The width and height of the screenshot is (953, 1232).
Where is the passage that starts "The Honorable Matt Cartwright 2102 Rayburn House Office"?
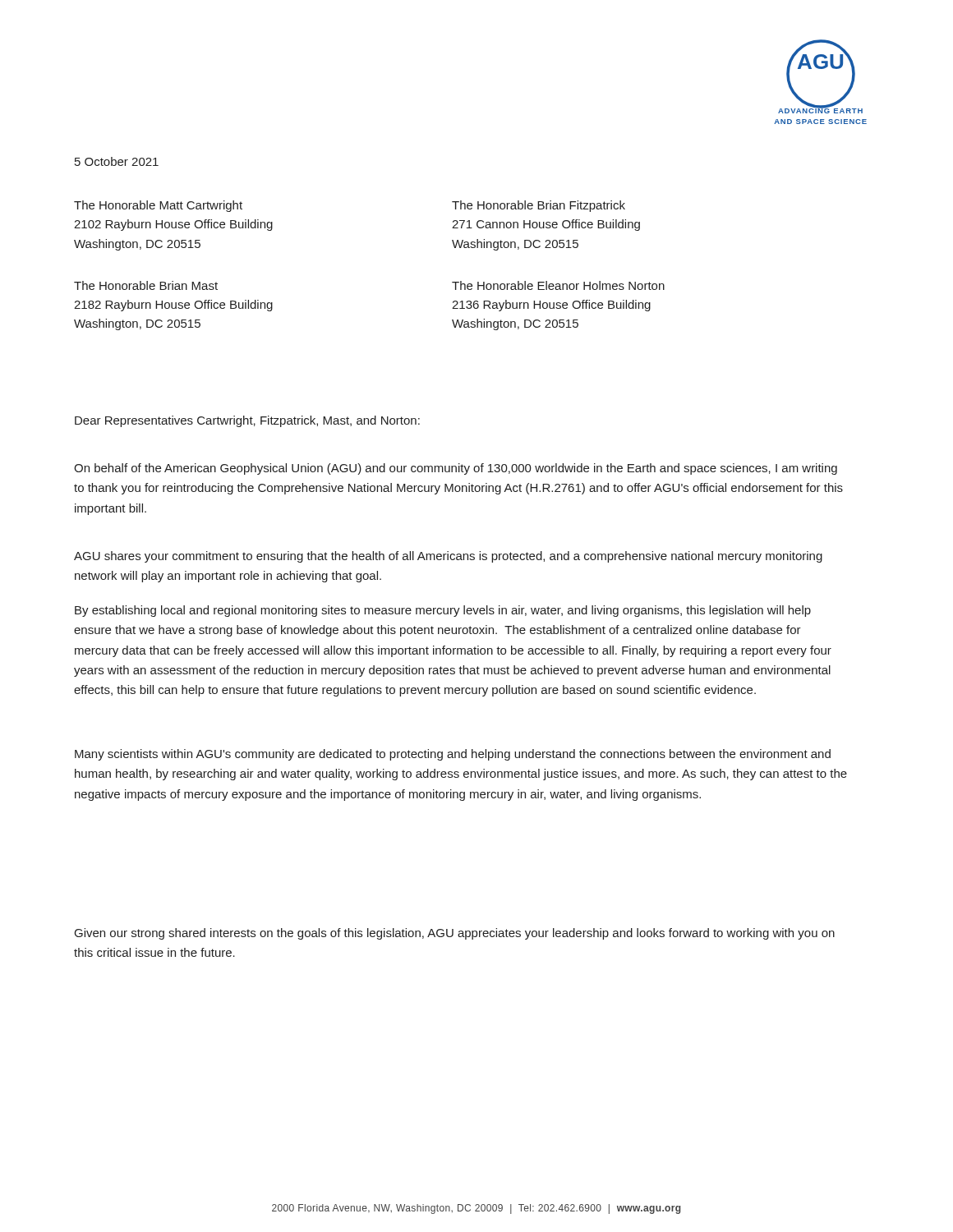click(173, 224)
